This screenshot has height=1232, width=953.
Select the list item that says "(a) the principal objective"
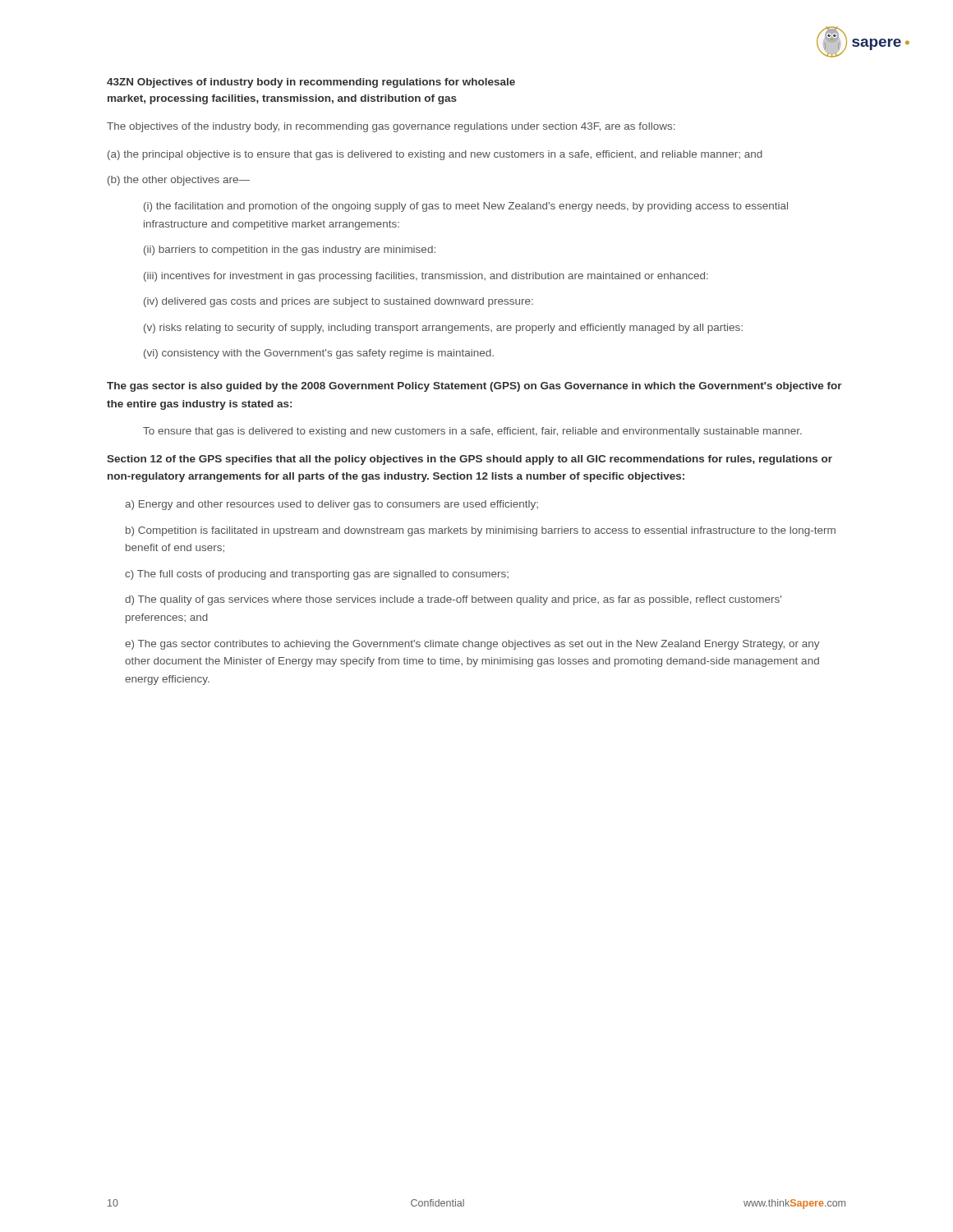pyautogui.click(x=435, y=154)
